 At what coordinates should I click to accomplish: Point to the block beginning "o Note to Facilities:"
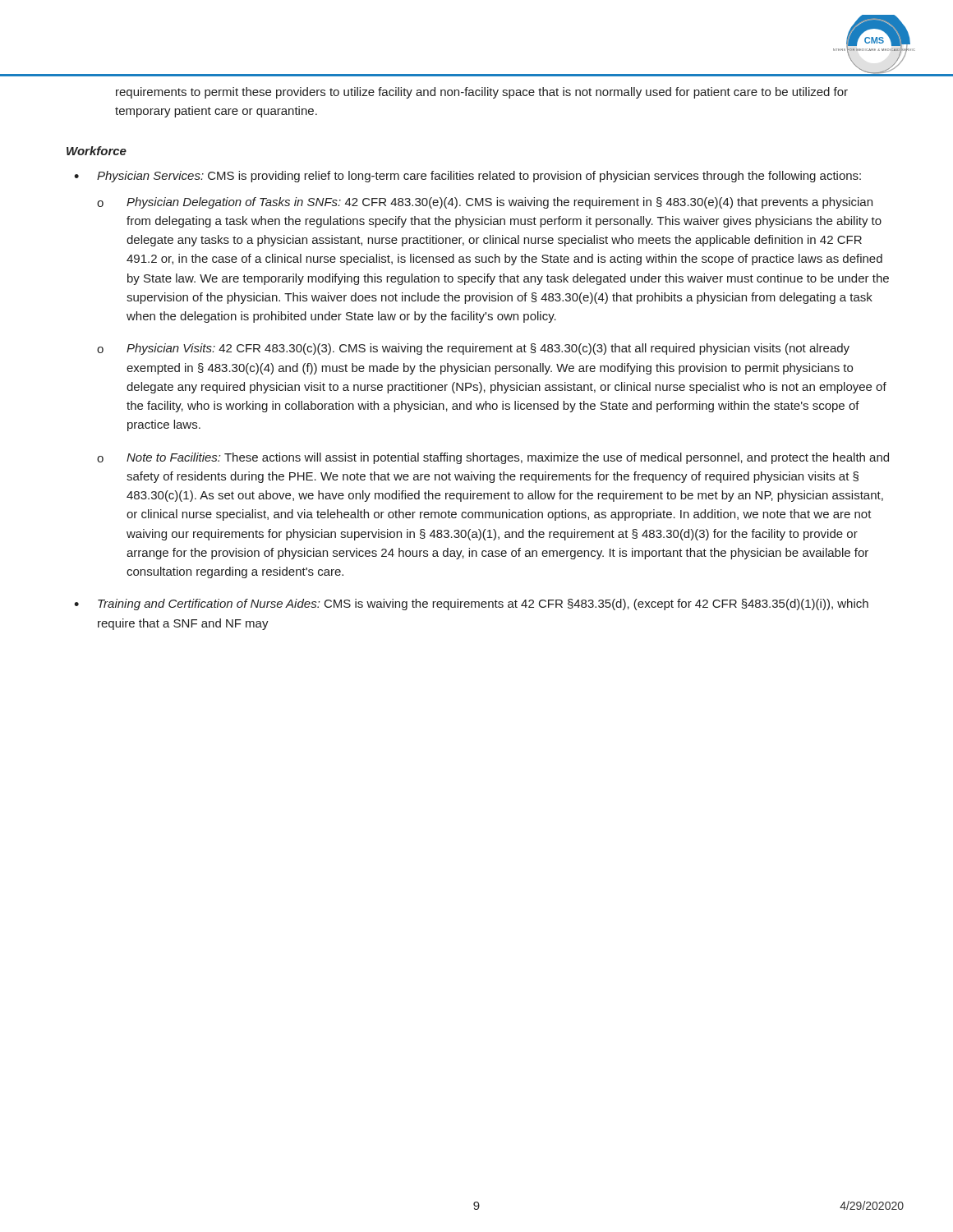pos(496,514)
